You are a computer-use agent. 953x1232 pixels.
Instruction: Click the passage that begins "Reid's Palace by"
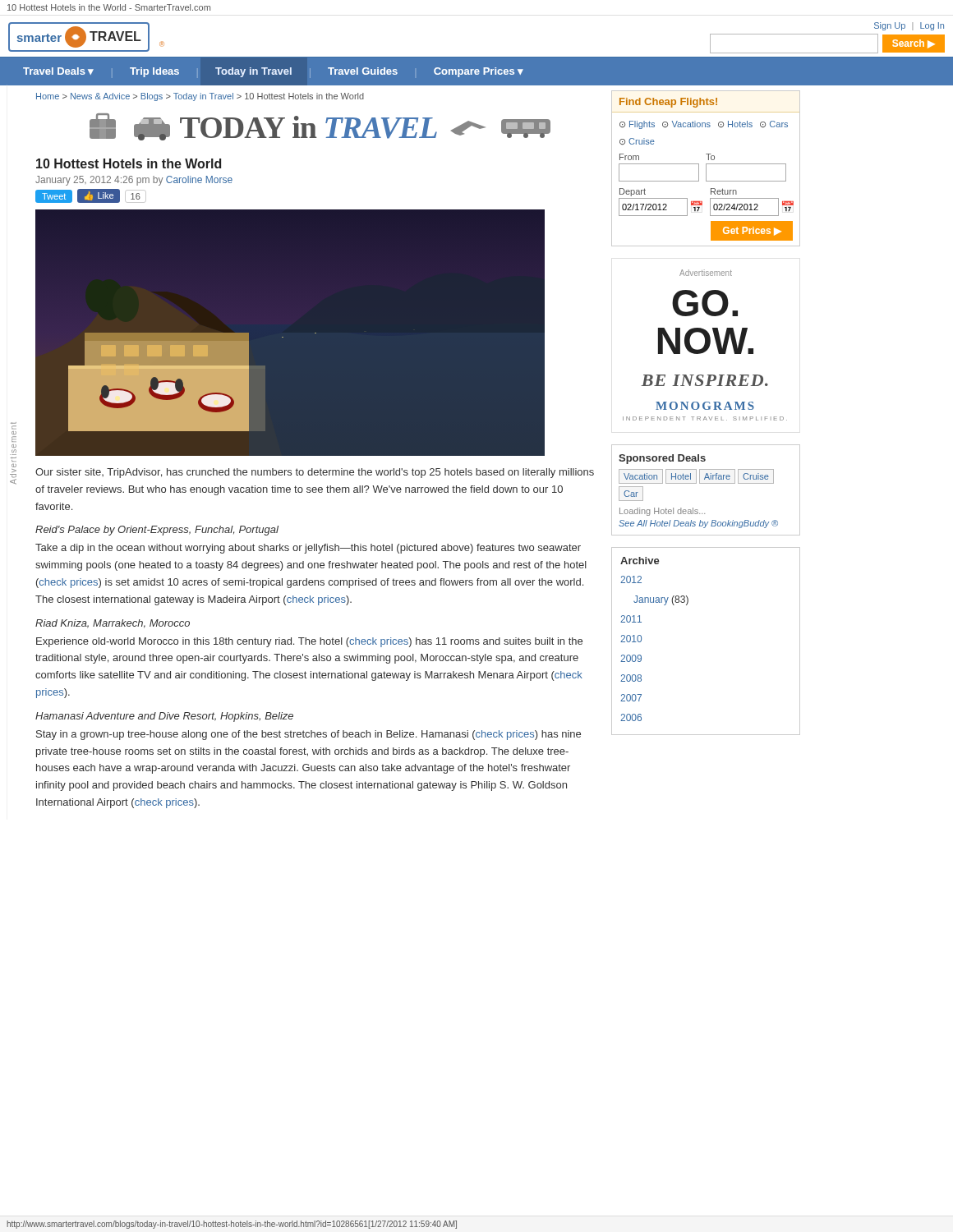pyautogui.click(x=157, y=530)
